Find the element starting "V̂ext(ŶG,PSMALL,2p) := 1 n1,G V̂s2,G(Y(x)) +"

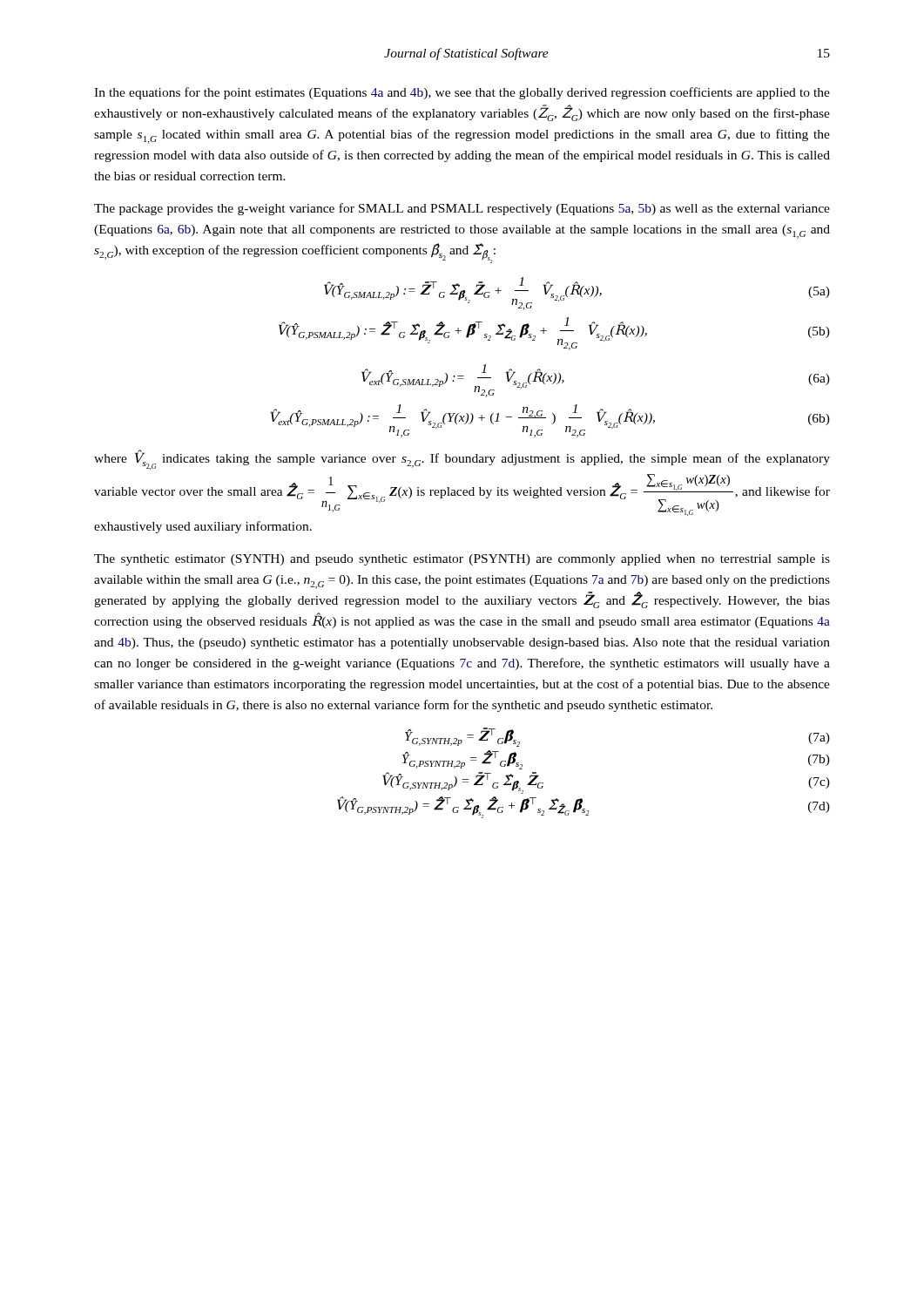549,418
